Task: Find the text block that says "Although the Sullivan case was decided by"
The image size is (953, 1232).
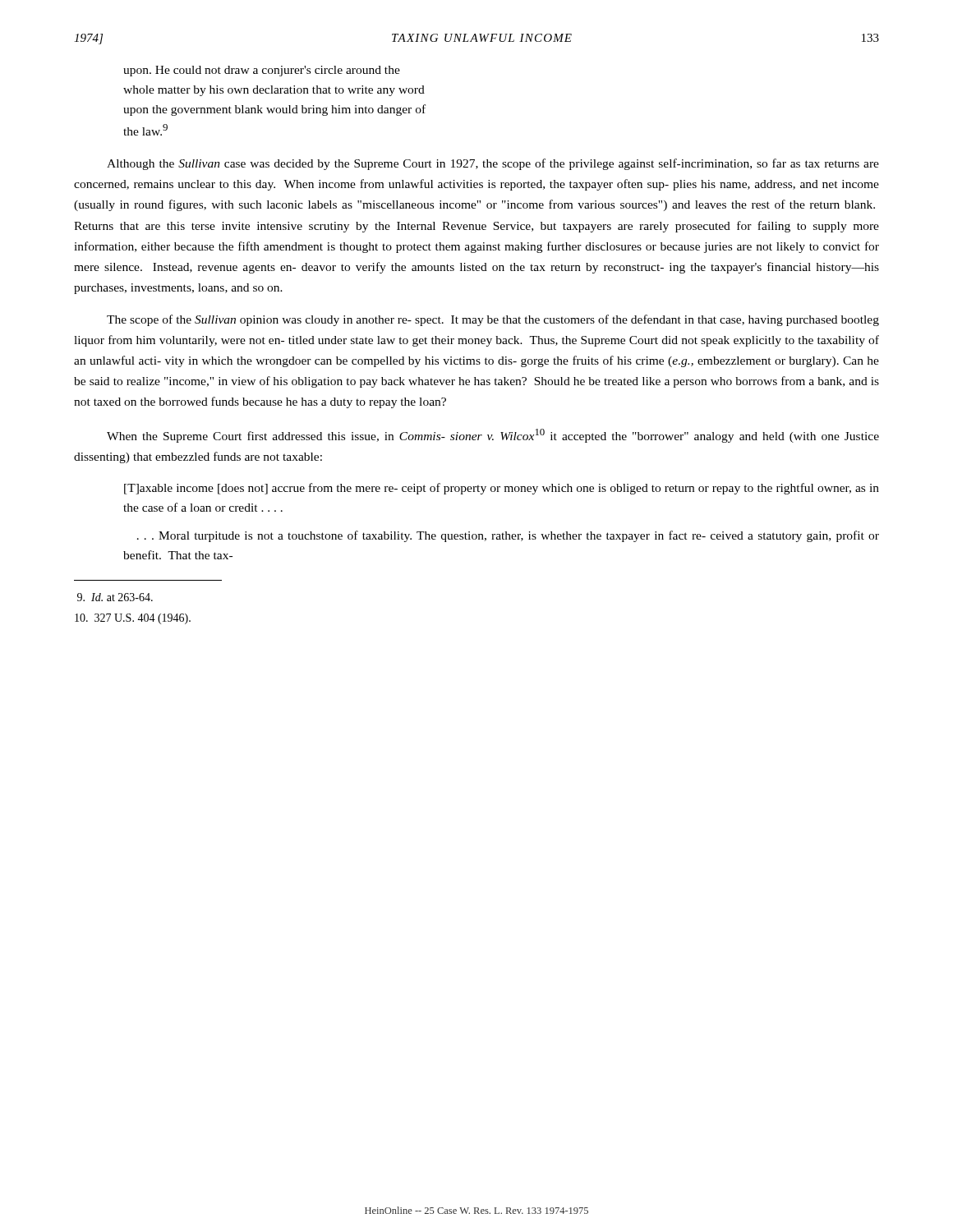Action: pos(476,225)
